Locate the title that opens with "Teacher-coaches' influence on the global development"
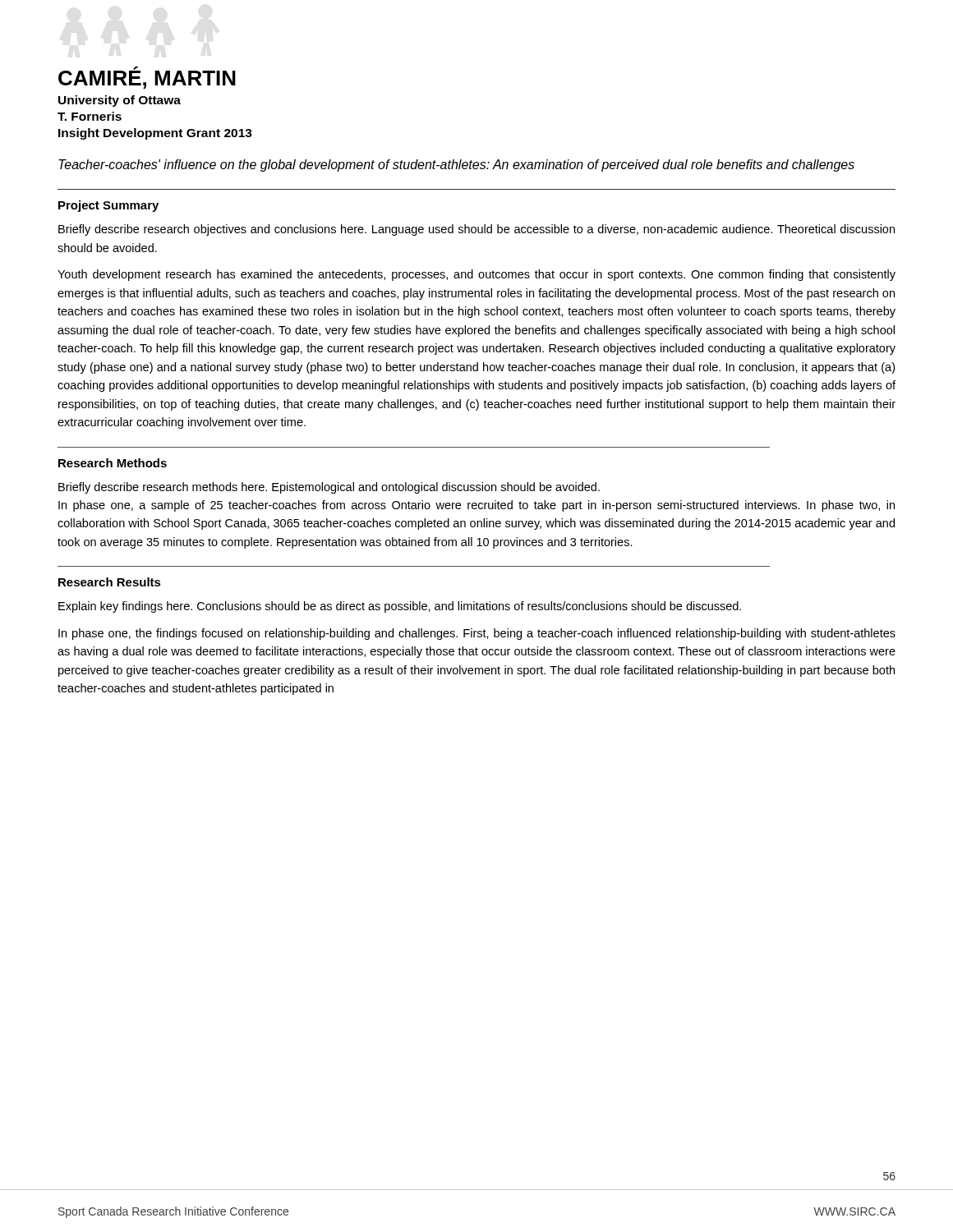 456,165
